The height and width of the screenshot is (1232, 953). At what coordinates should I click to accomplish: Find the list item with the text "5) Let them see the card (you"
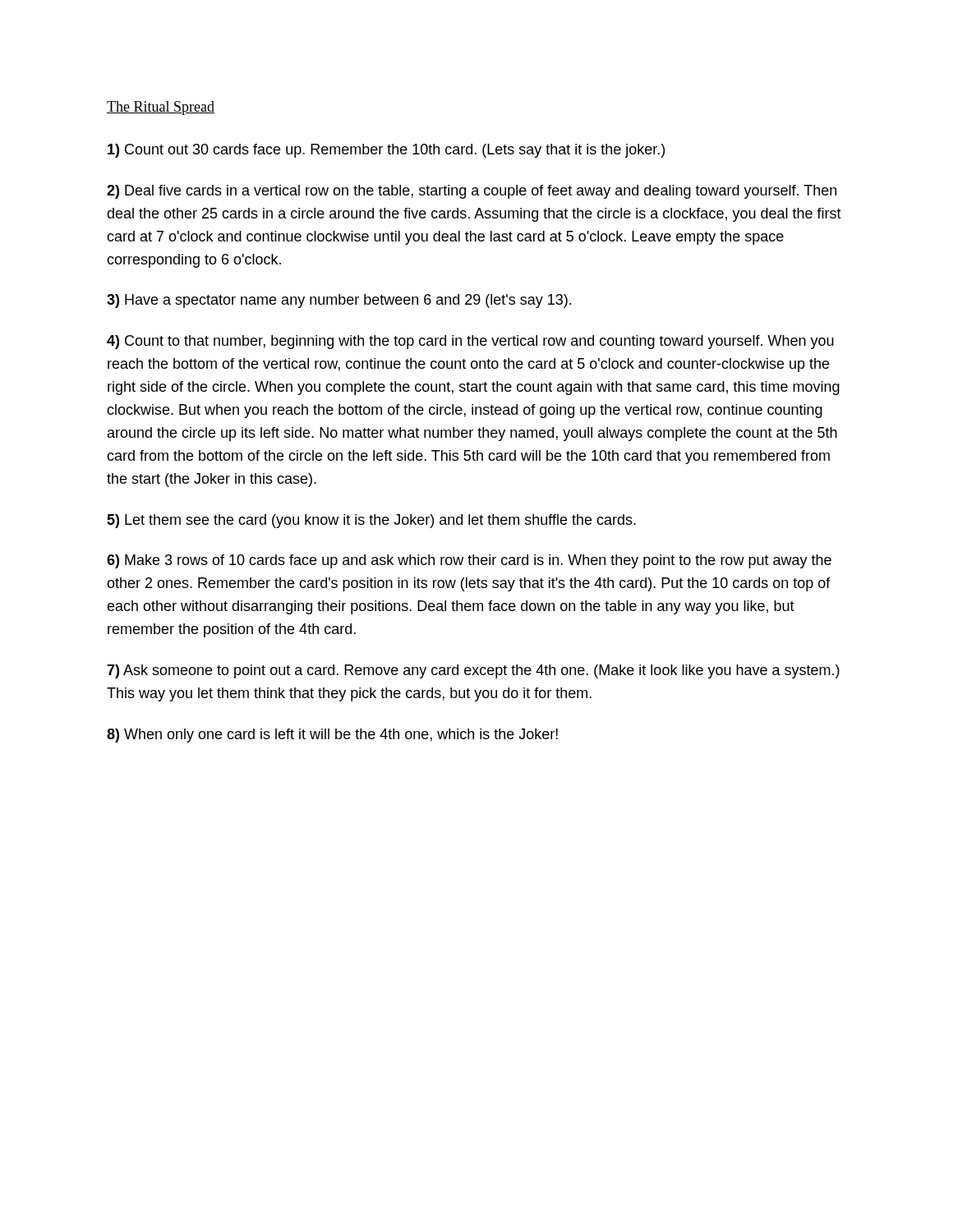pyautogui.click(x=372, y=520)
